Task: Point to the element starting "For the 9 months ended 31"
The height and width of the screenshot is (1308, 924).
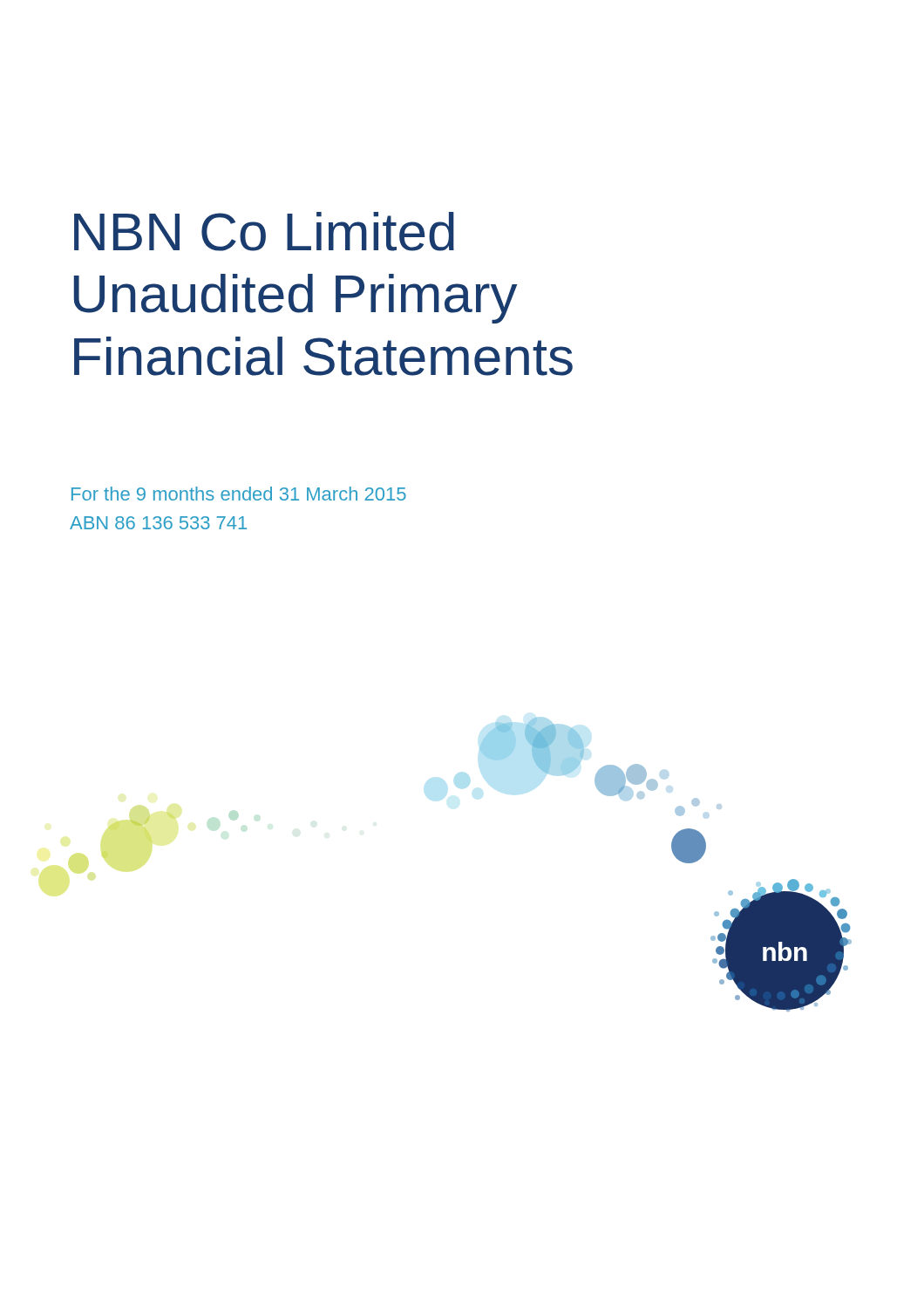Action: tap(323, 508)
